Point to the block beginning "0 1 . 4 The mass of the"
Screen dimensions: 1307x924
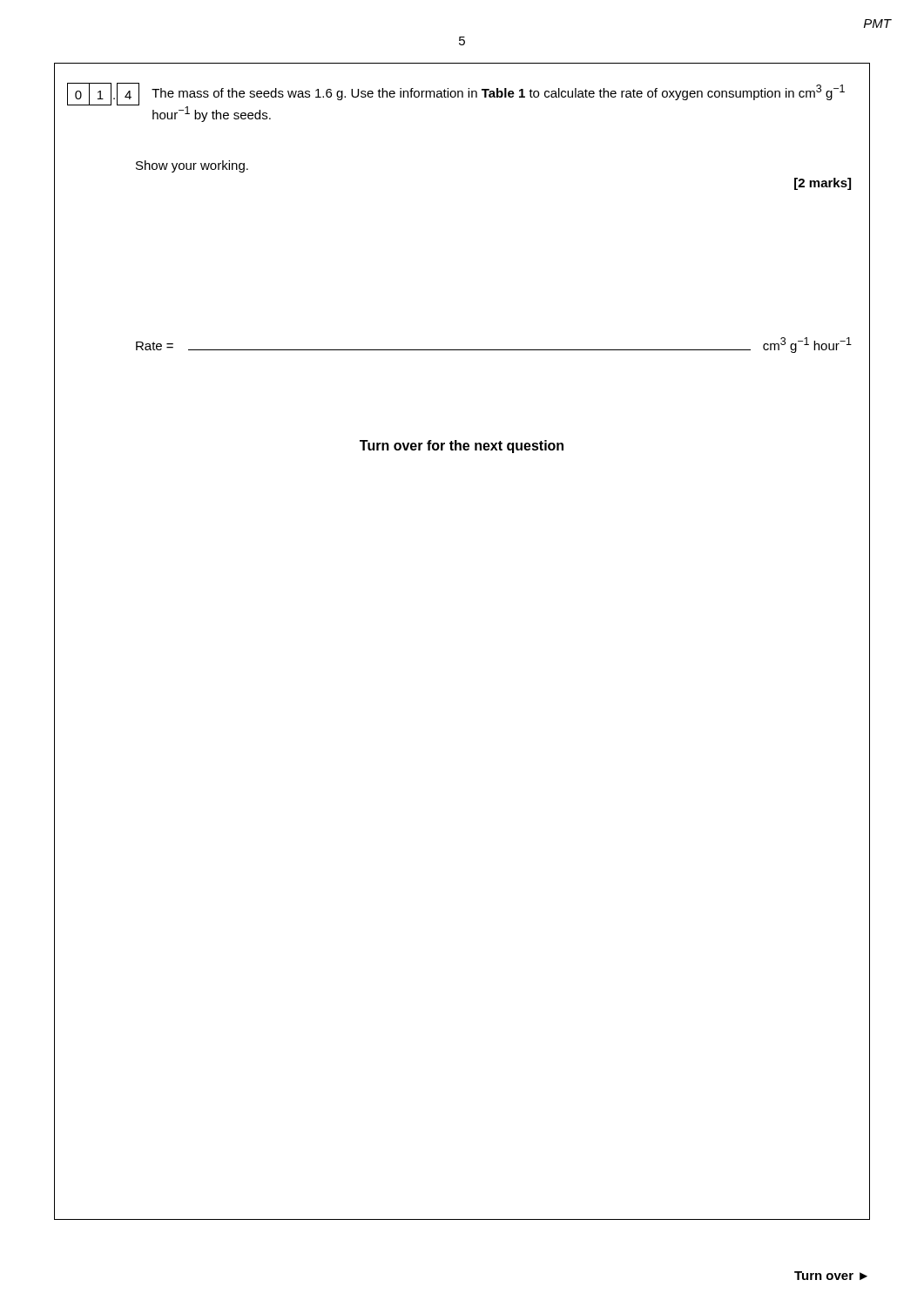[x=459, y=103]
